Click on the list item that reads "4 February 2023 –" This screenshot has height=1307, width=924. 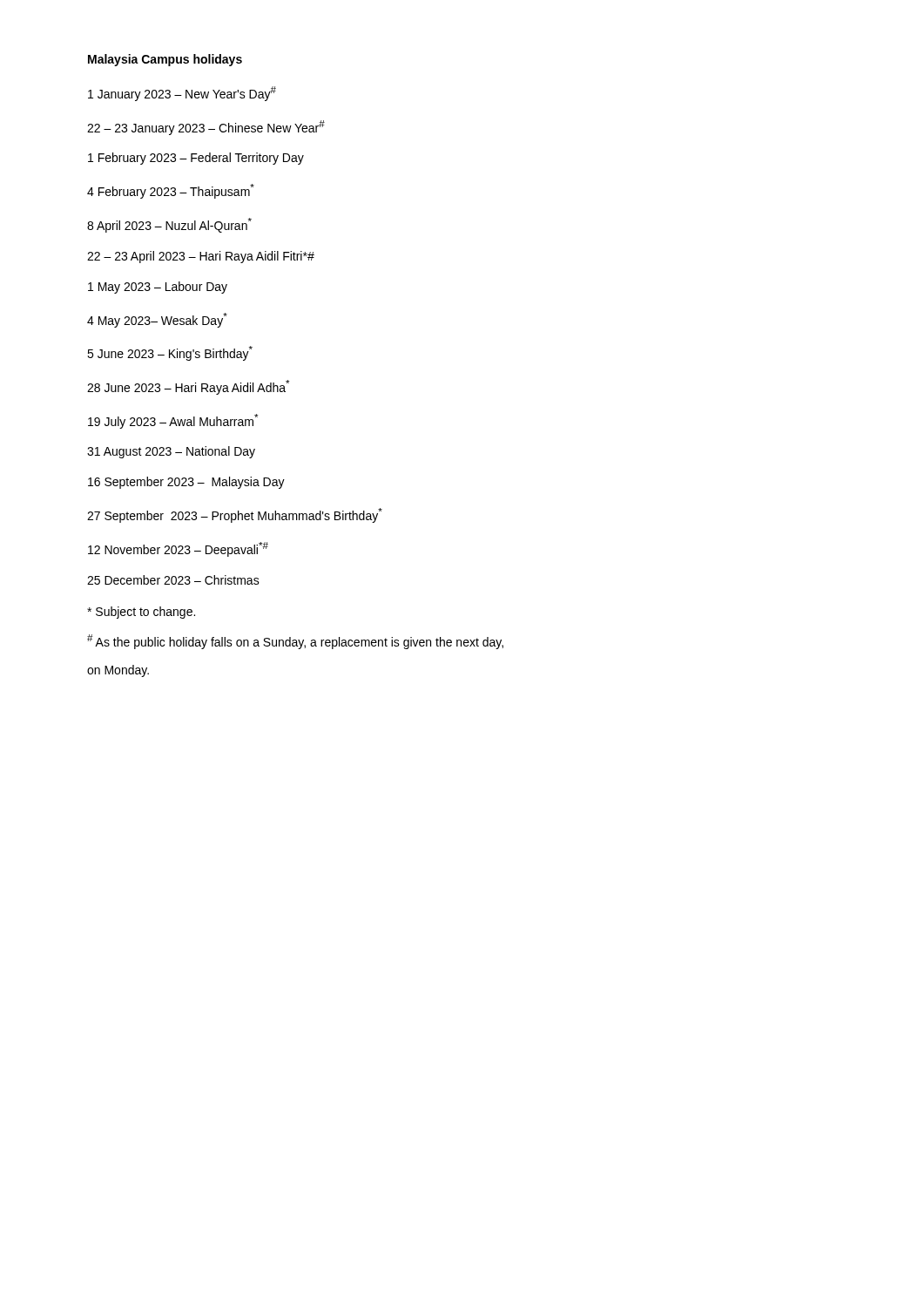[x=171, y=190]
